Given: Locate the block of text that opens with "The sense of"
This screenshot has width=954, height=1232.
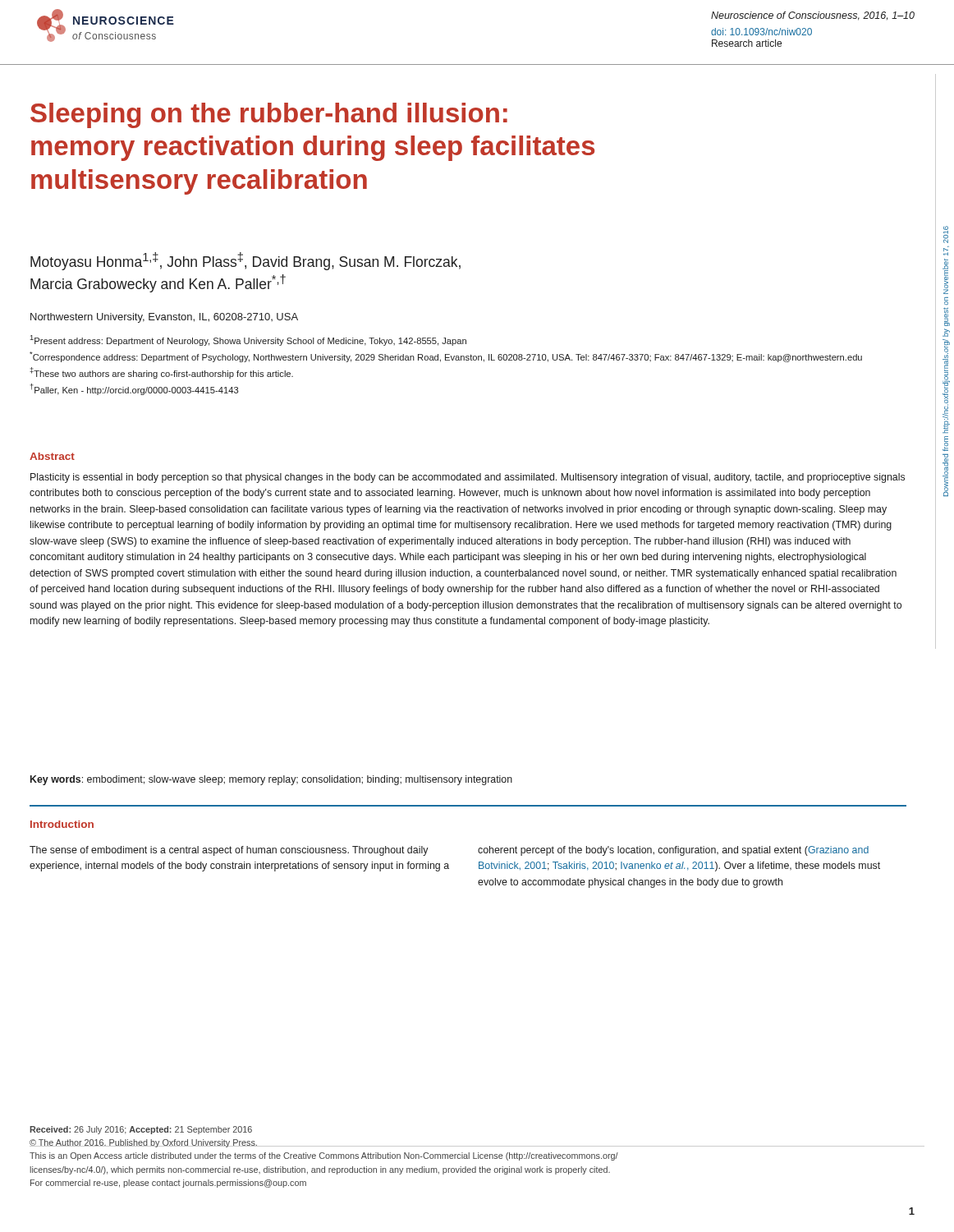Looking at the screenshot, I should [239, 858].
